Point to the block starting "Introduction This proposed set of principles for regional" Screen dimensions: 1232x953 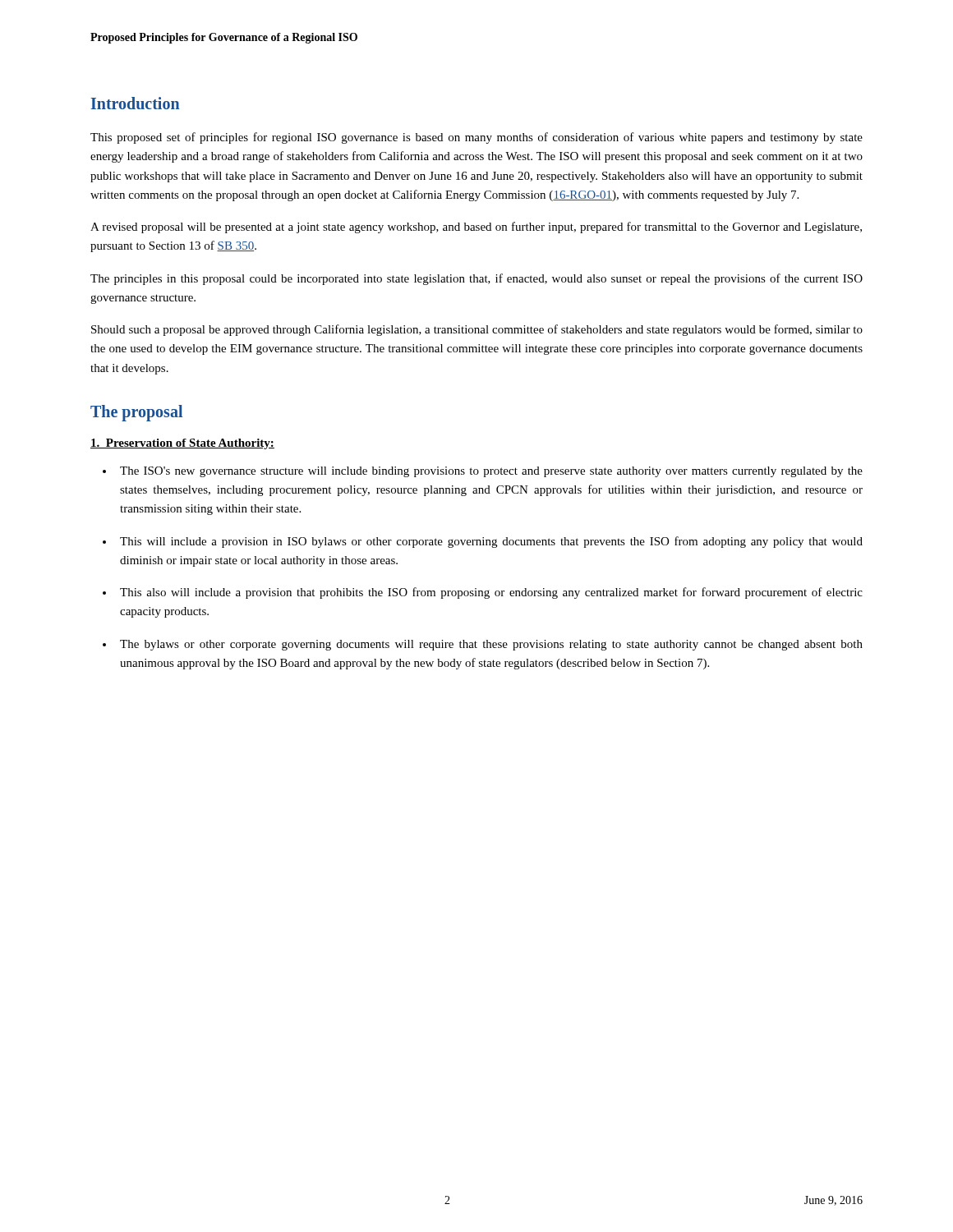coord(476,236)
